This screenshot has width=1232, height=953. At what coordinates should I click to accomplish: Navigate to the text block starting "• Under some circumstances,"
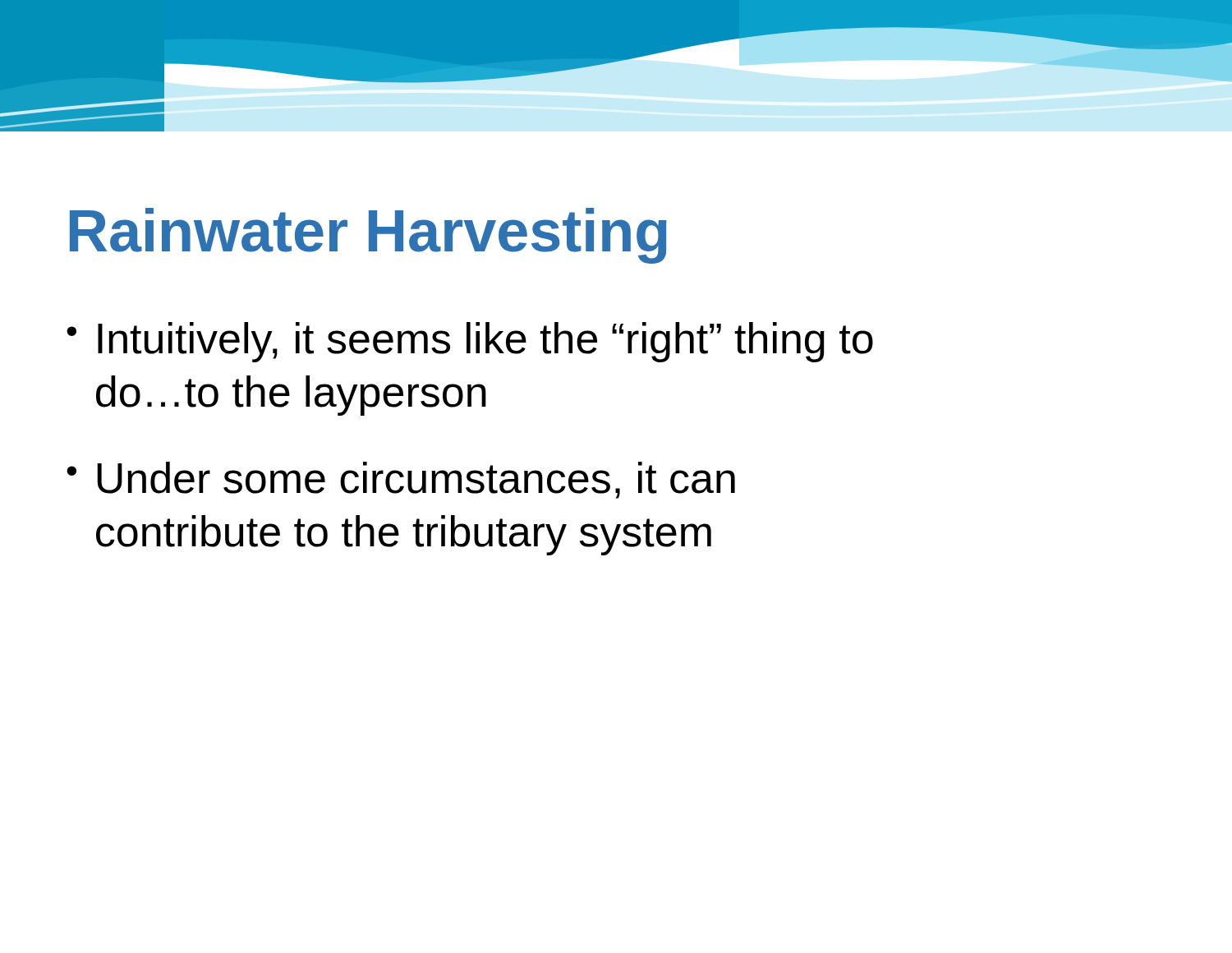402,505
